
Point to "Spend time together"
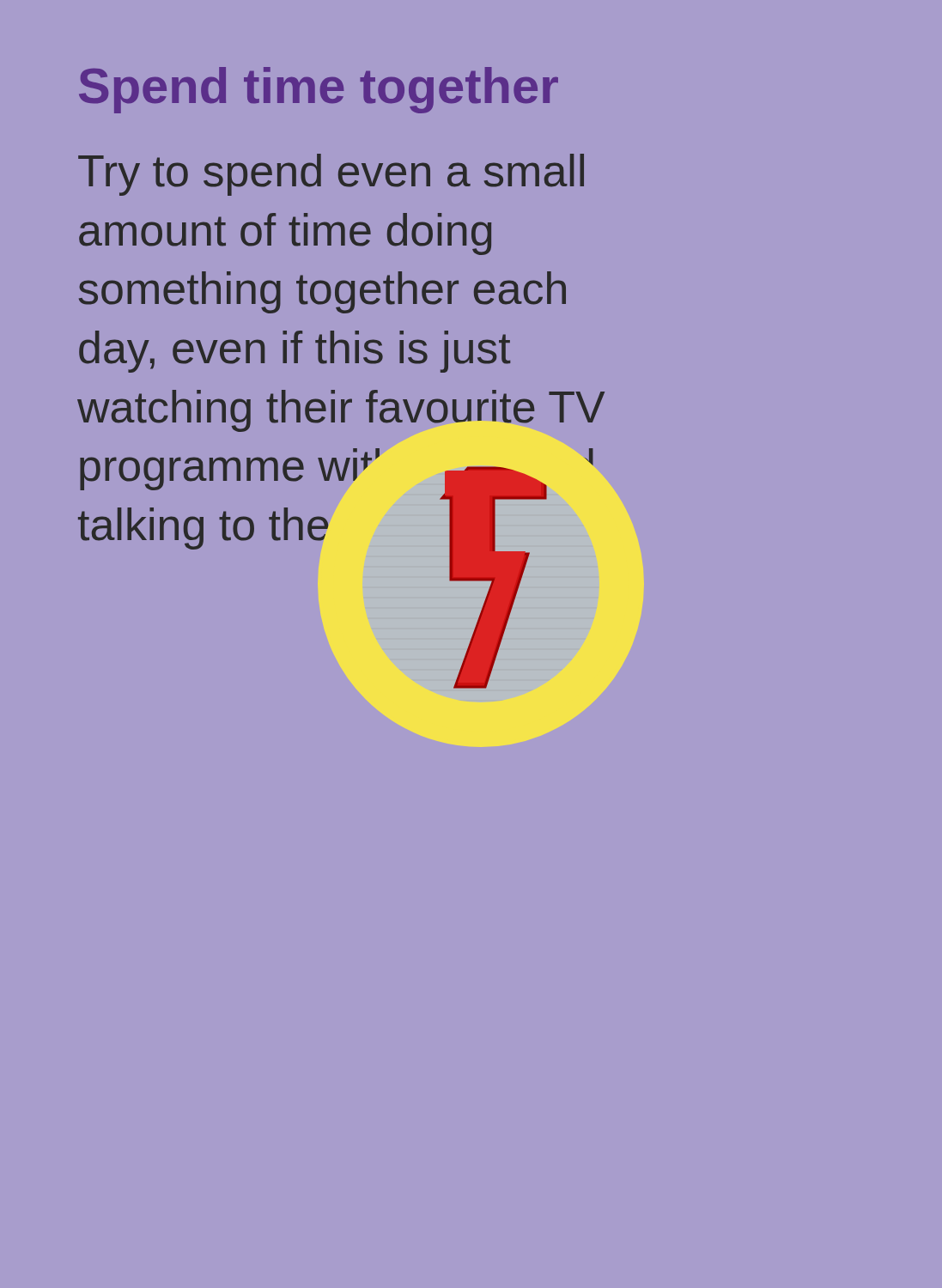pos(318,86)
